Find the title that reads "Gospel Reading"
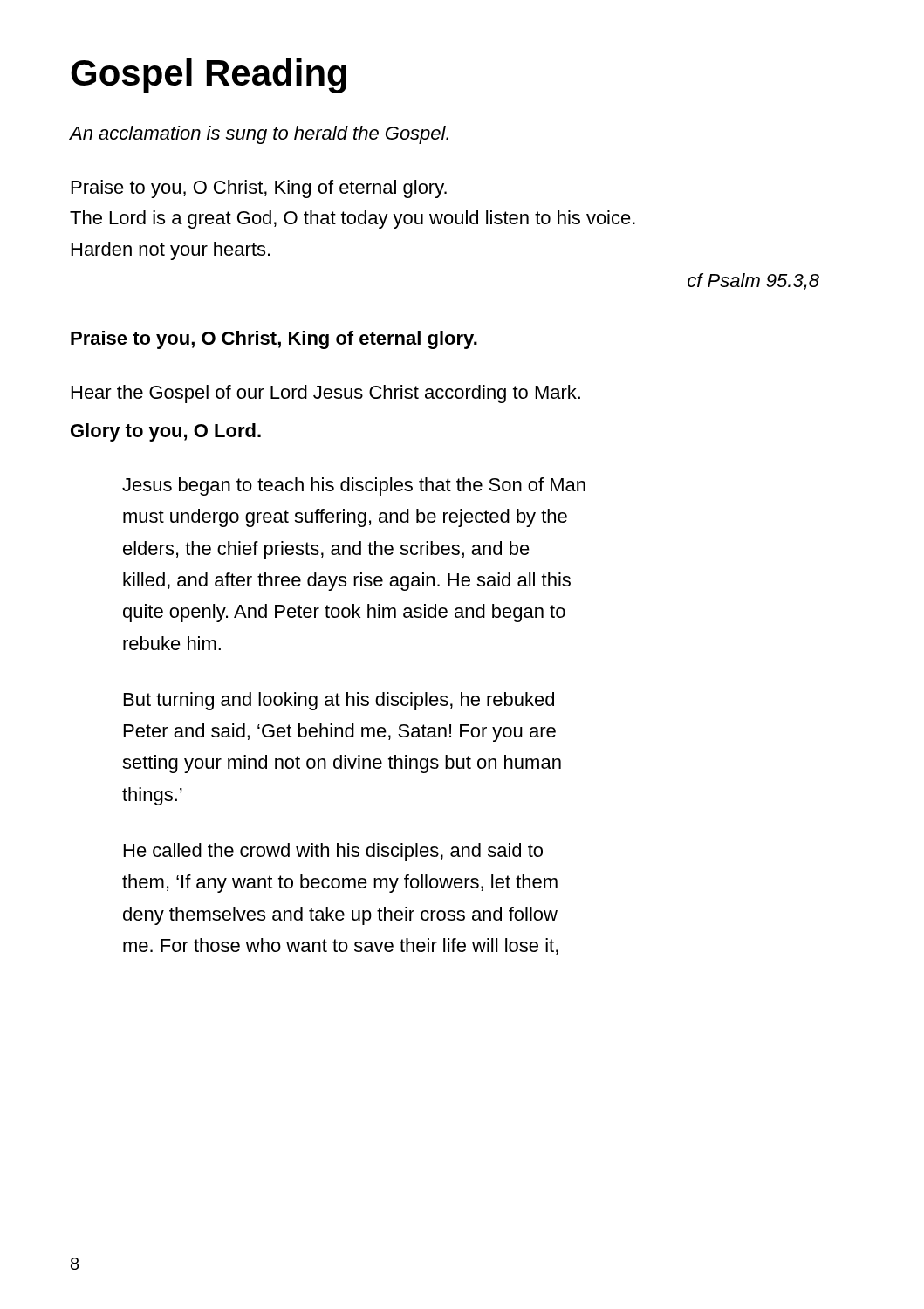Screen dimensions: 1309x924 tap(209, 73)
